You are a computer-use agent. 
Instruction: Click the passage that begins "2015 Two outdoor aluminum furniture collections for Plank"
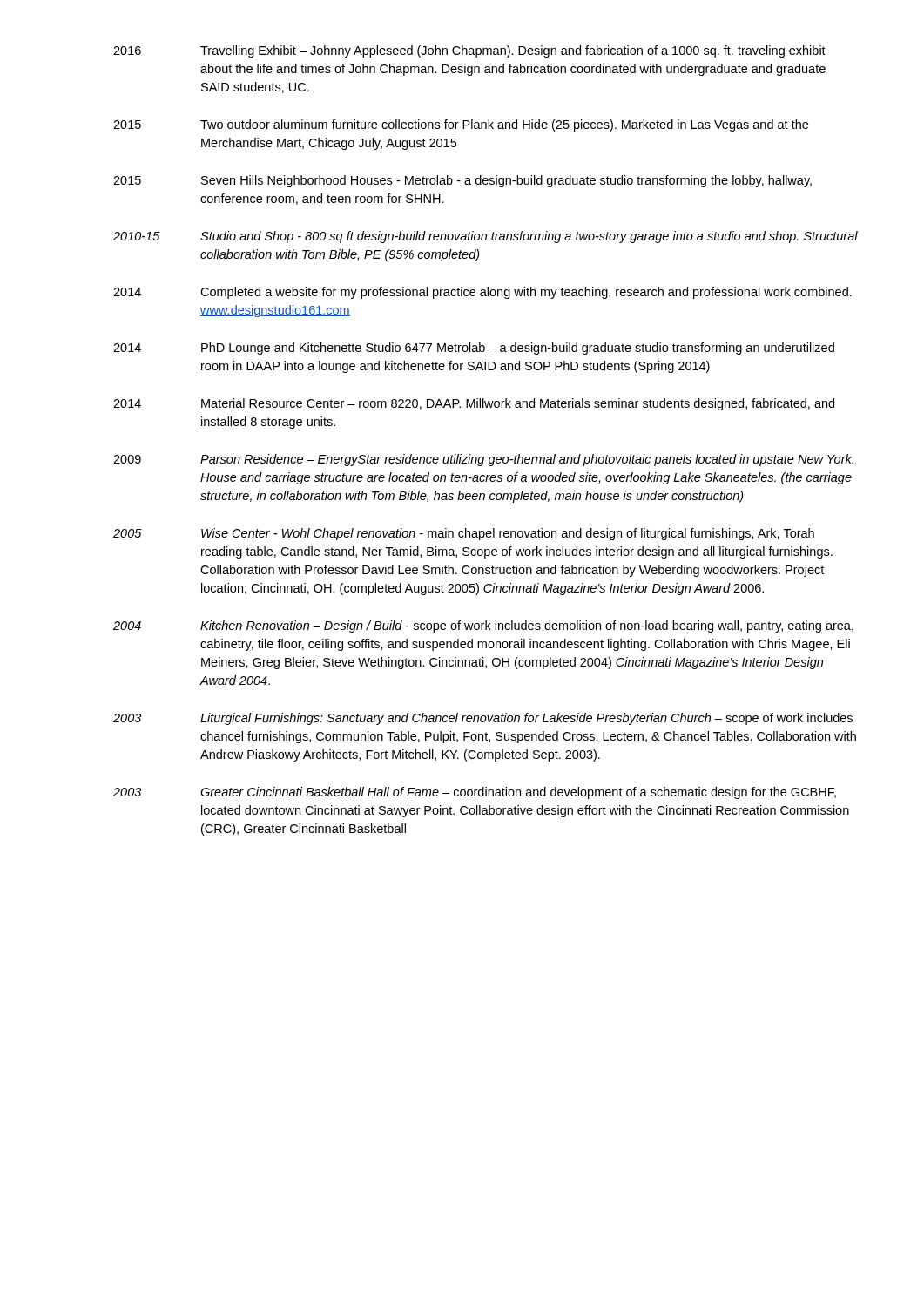point(486,134)
